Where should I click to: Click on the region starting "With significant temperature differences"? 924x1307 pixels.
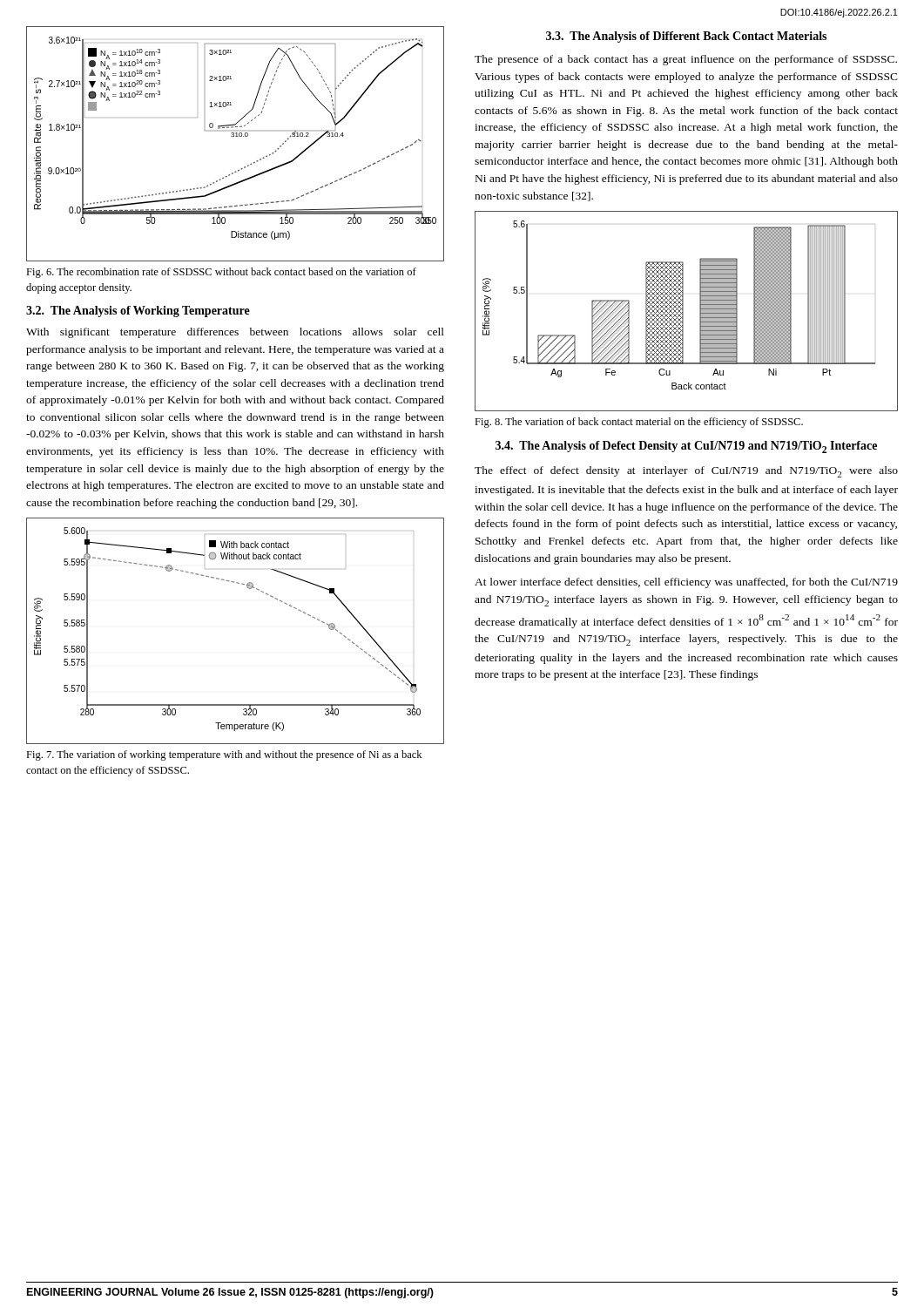pos(235,417)
